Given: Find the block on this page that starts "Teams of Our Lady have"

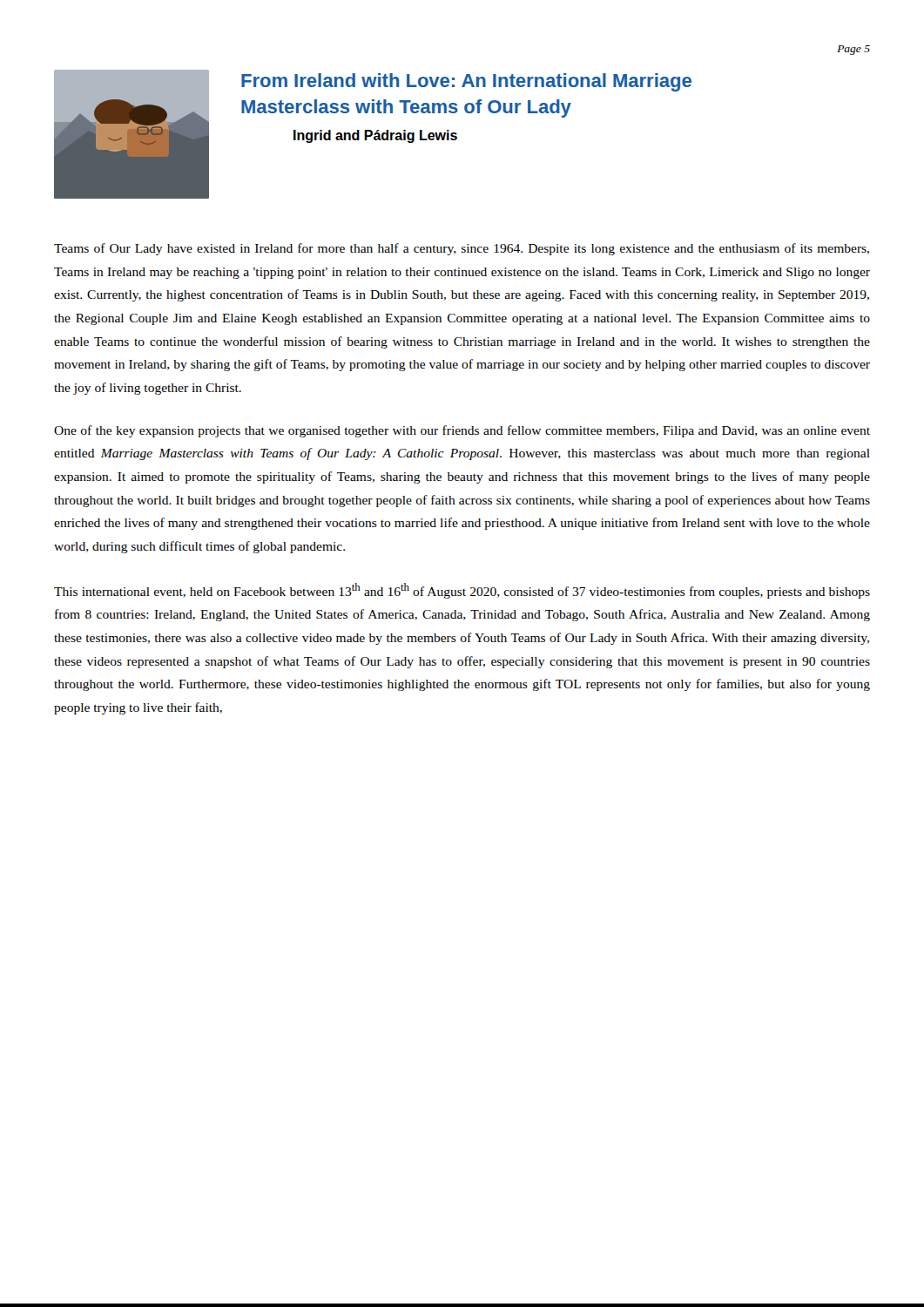Looking at the screenshot, I should coord(462,318).
